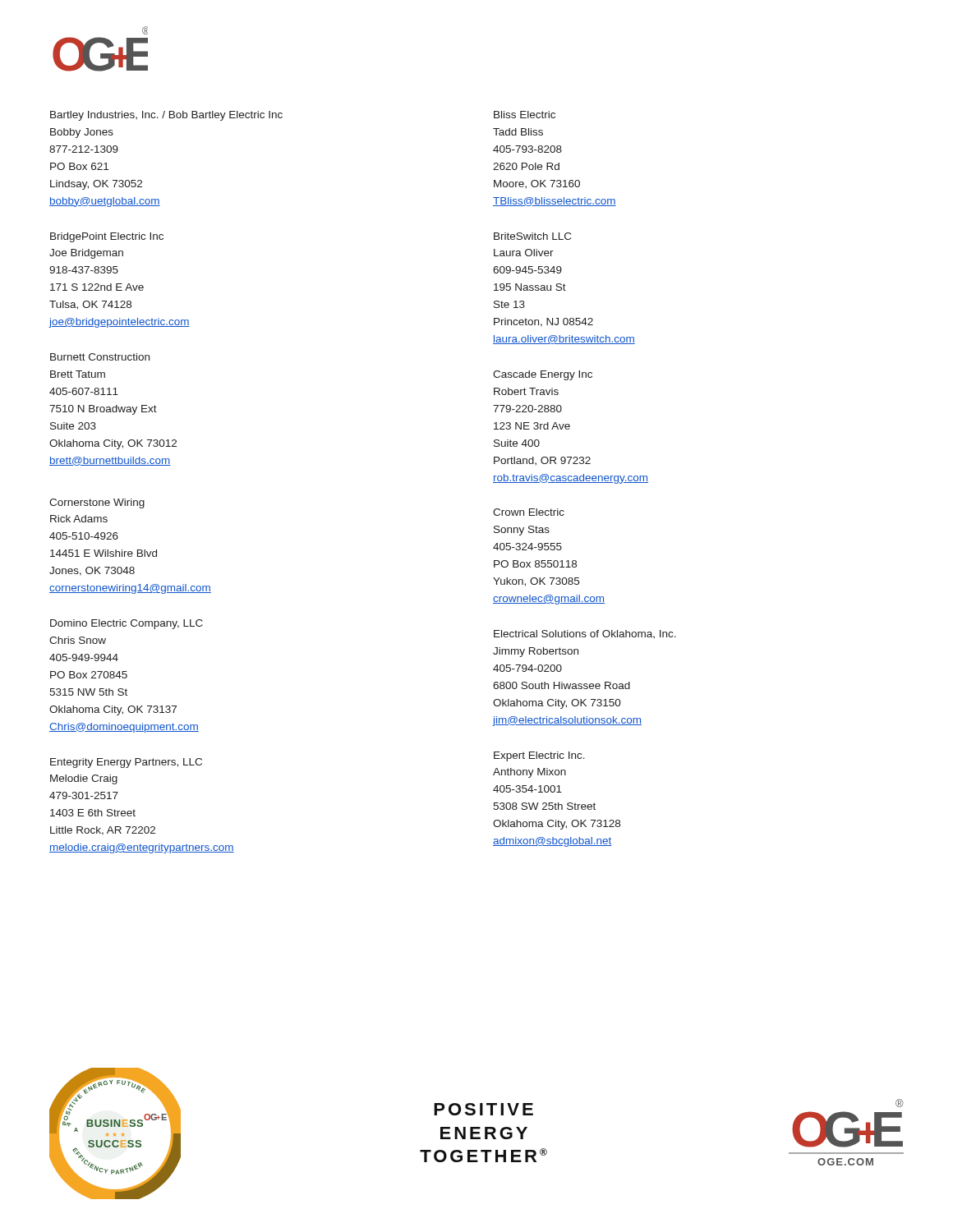Select the text block that reads "BriteSwitch LLC Laura Oliver 609-945-5349 195 Nassau"
The width and height of the screenshot is (953, 1232).
coord(564,287)
